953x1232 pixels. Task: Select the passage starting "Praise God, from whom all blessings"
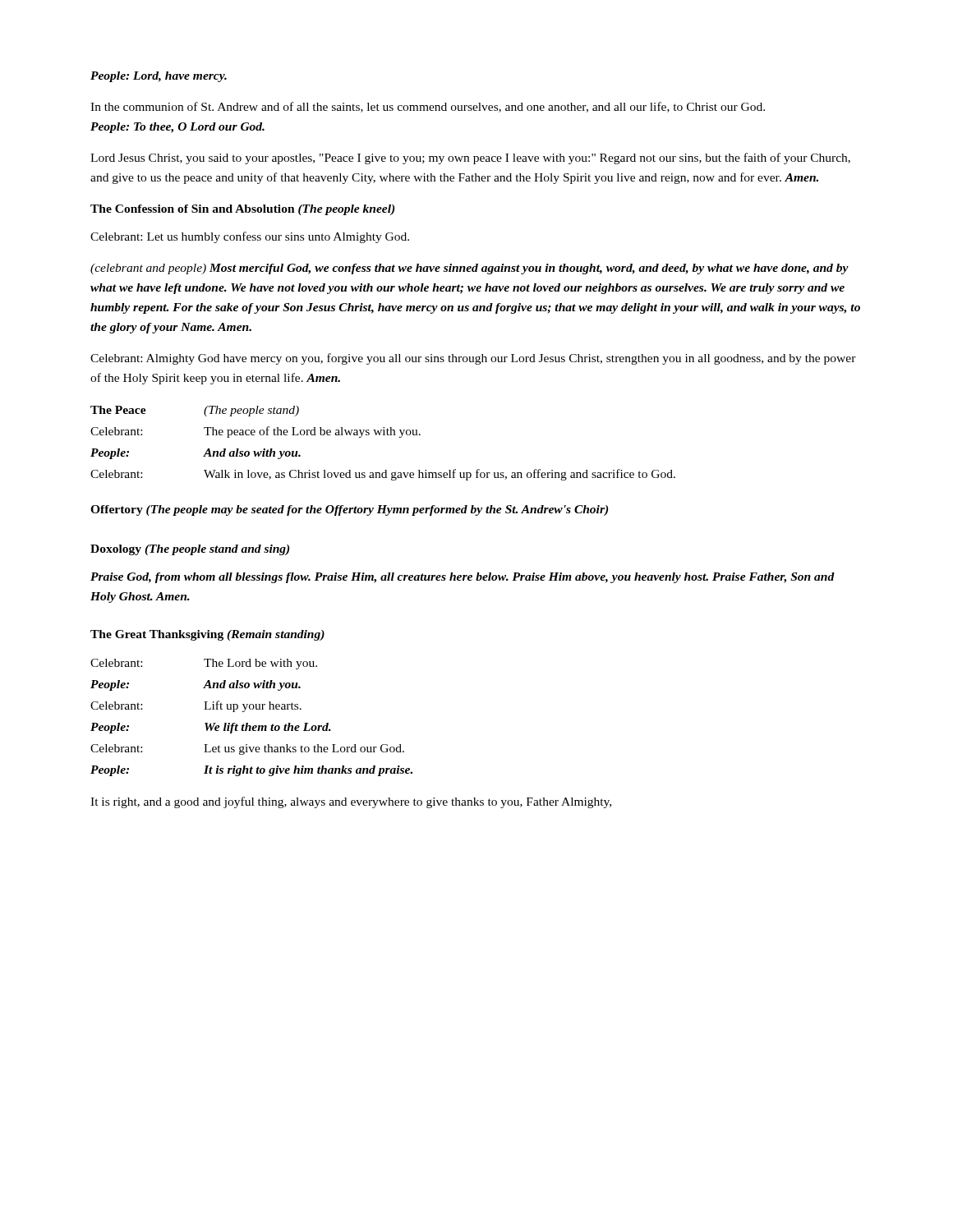tap(462, 586)
